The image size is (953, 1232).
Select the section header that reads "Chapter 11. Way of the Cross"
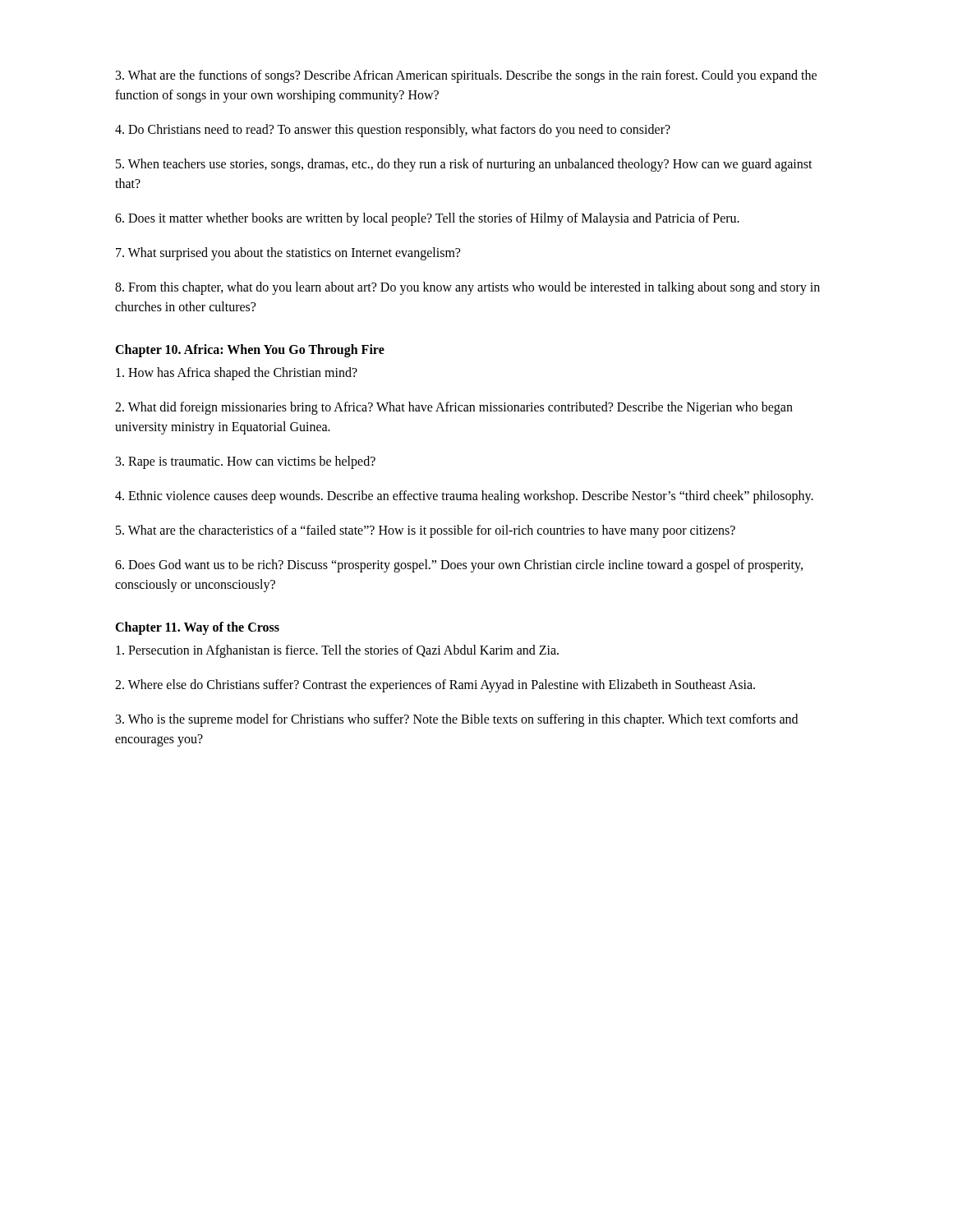point(197,627)
